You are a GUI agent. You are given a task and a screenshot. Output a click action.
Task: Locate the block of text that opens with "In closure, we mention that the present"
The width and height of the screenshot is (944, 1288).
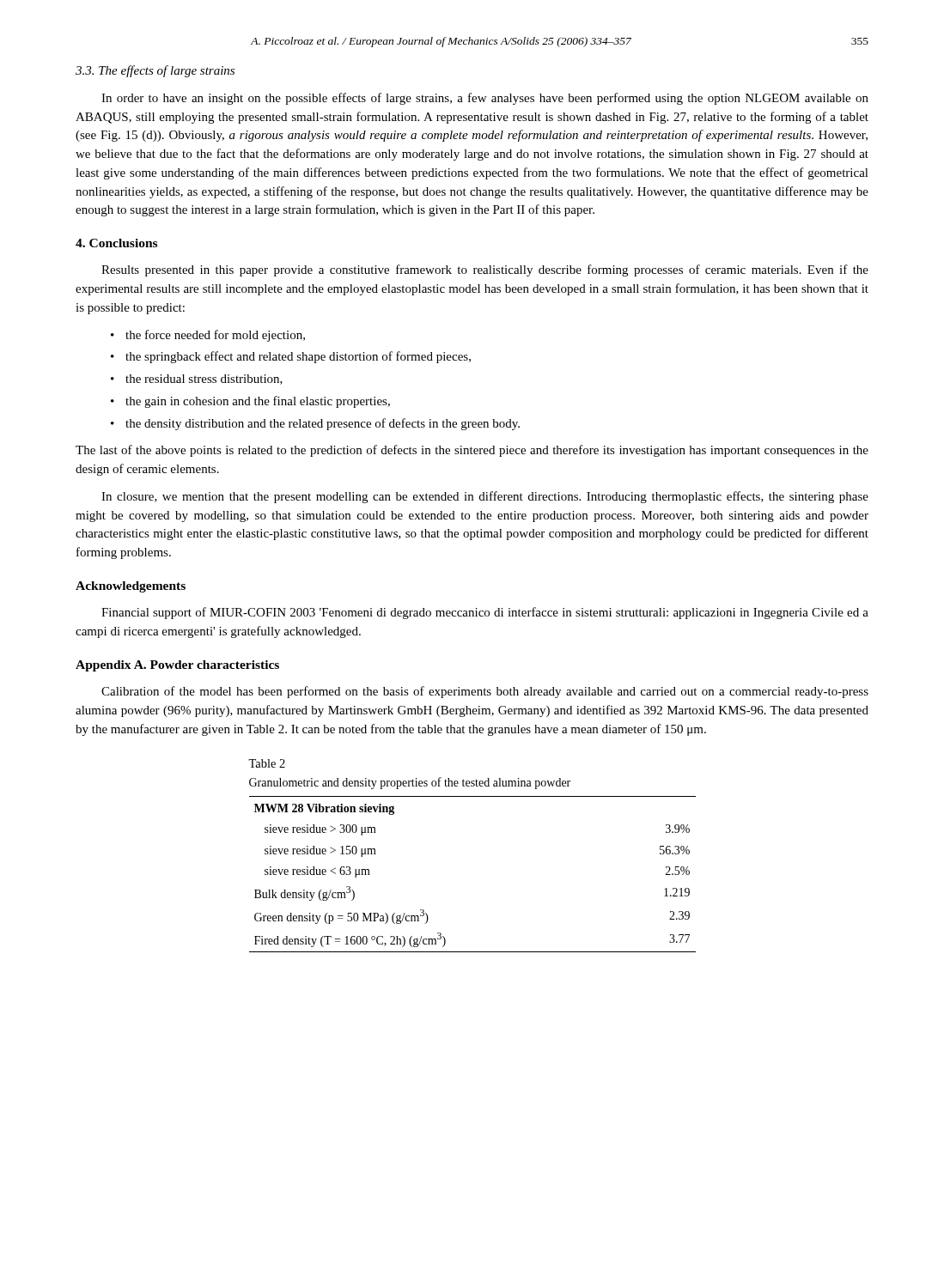coord(472,525)
